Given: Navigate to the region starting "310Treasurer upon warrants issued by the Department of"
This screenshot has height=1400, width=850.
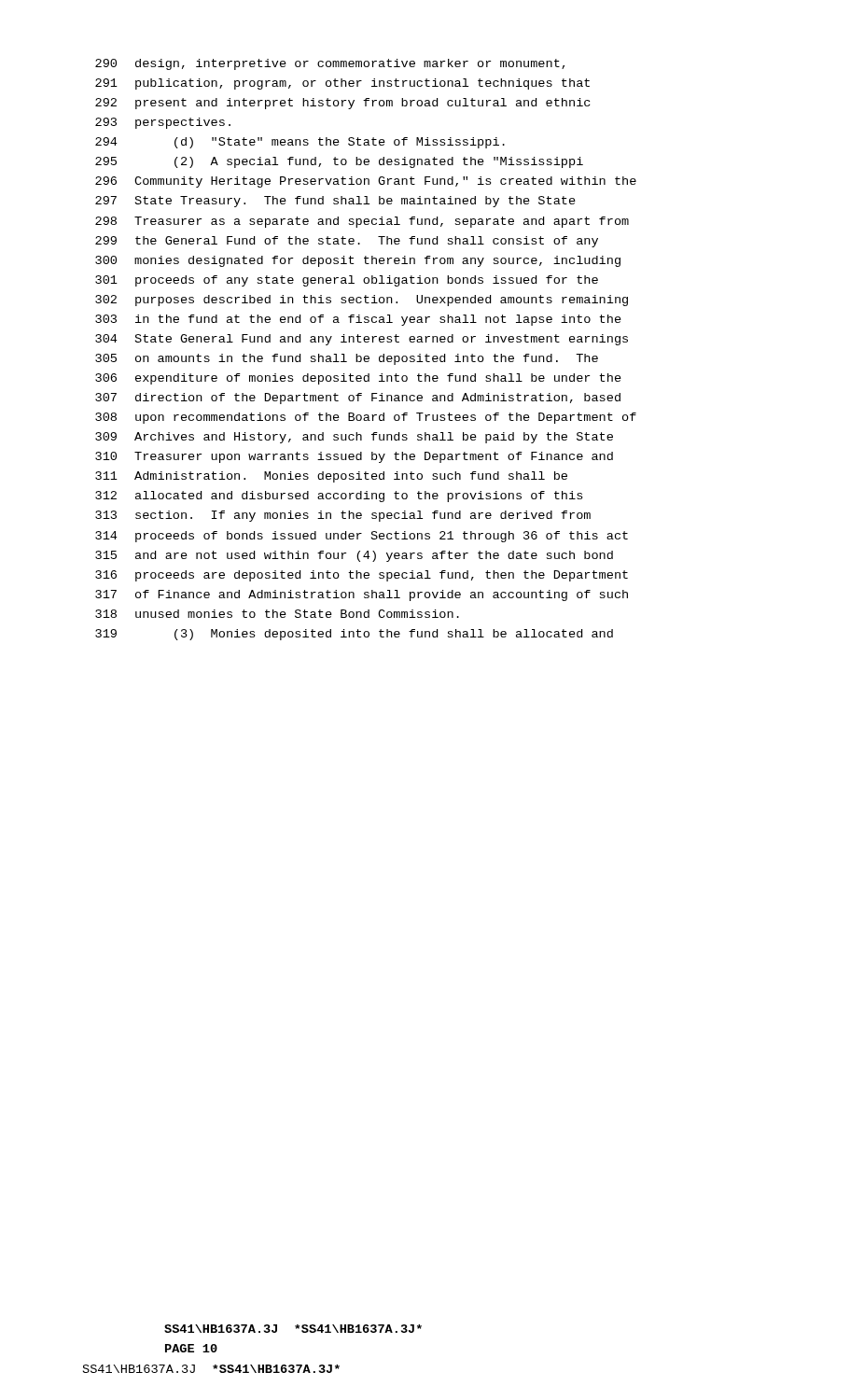Looking at the screenshot, I should 348,457.
